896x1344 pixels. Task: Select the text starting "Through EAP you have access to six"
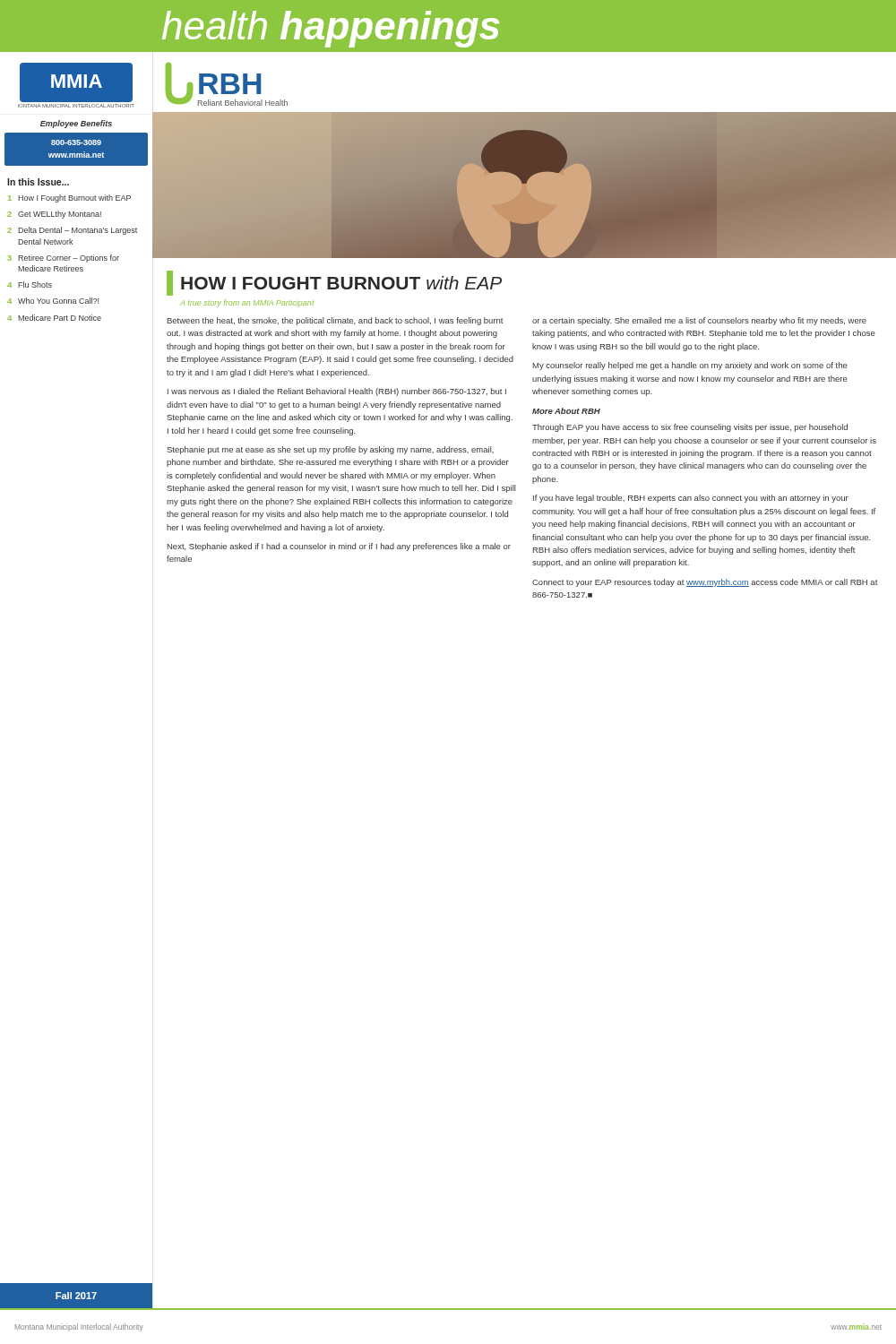pyautogui.click(x=707, y=512)
